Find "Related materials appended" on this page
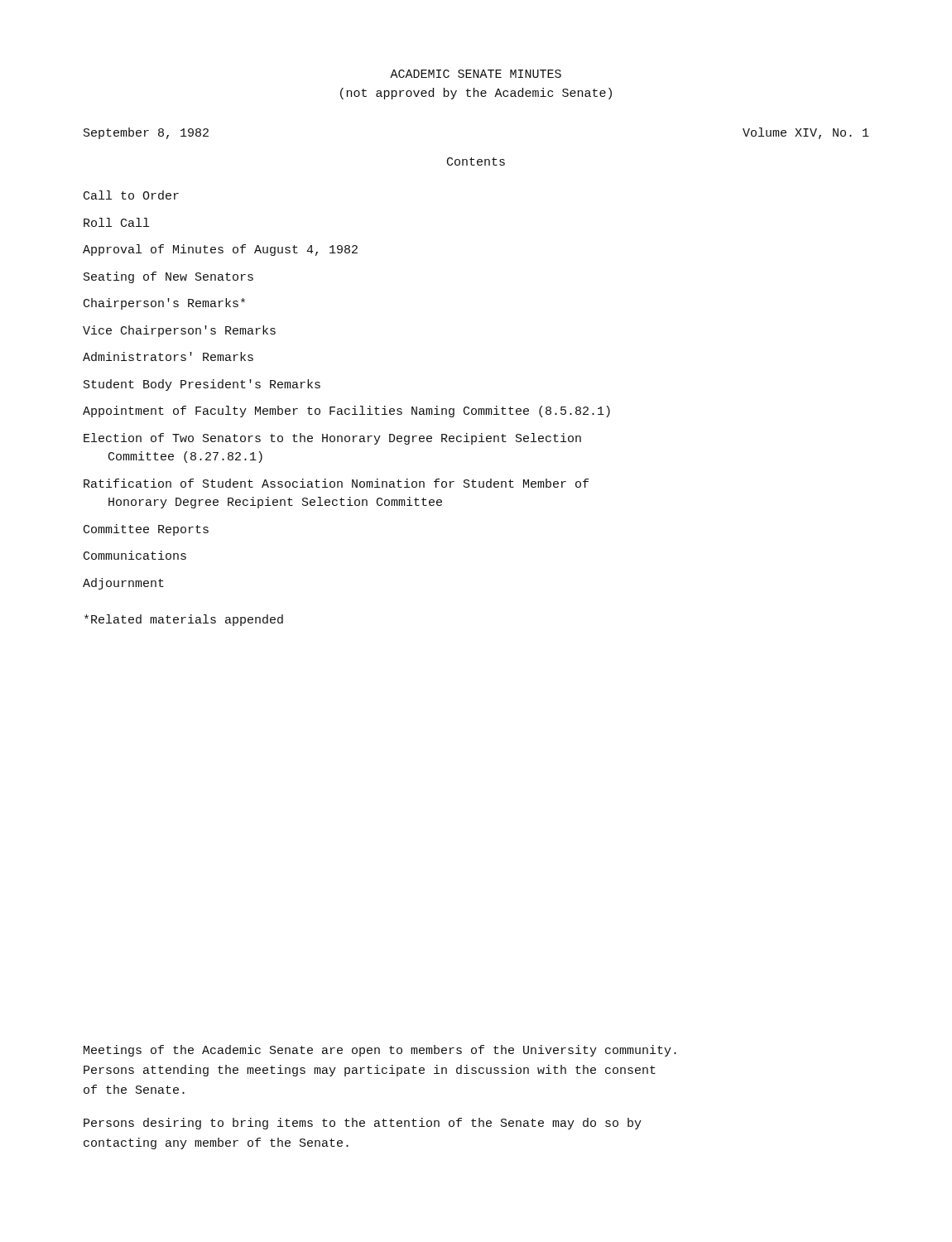The width and height of the screenshot is (952, 1242). tap(183, 621)
